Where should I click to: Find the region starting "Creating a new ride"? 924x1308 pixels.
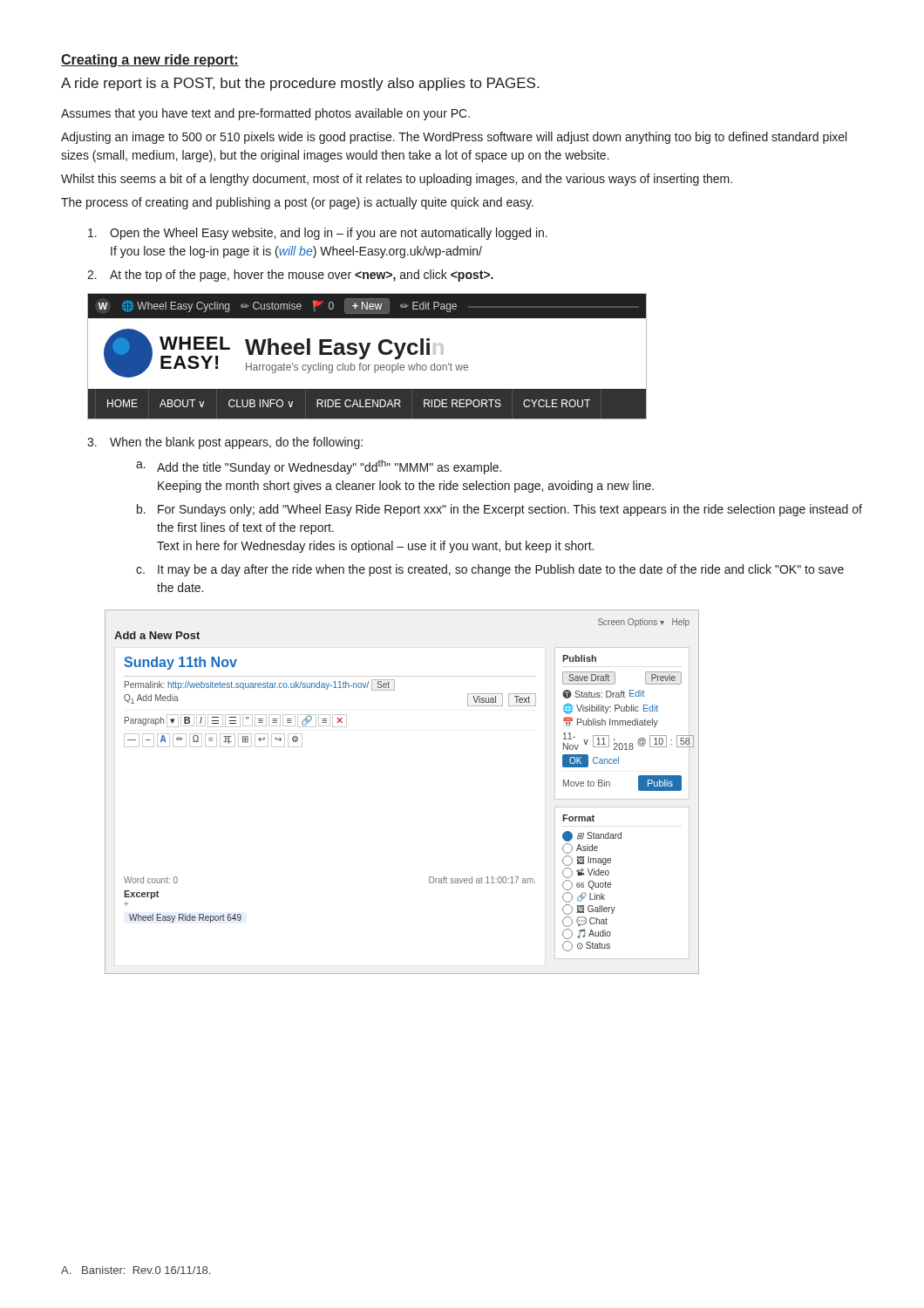tap(150, 60)
